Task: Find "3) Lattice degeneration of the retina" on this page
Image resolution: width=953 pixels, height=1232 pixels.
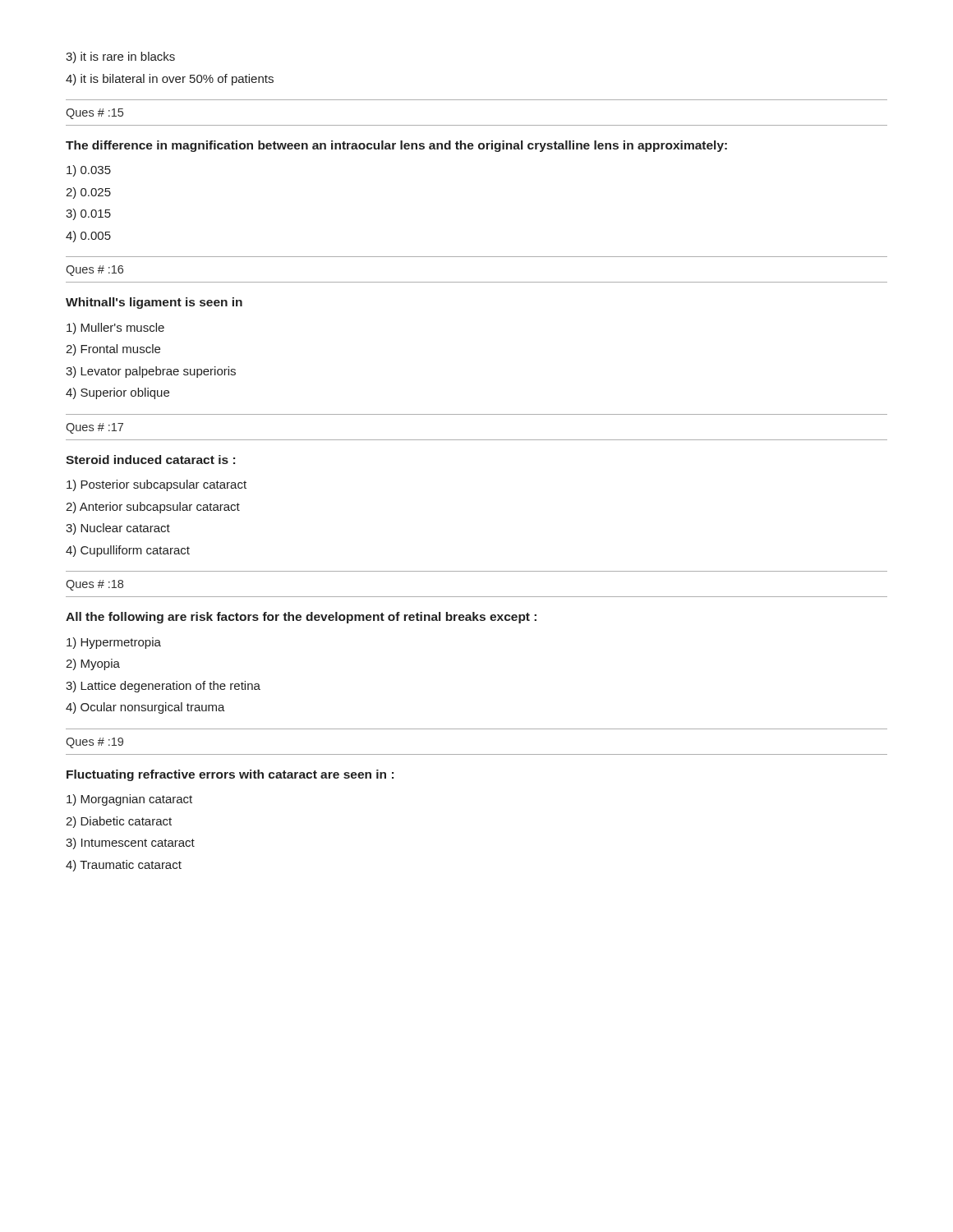Action: click(163, 685)
